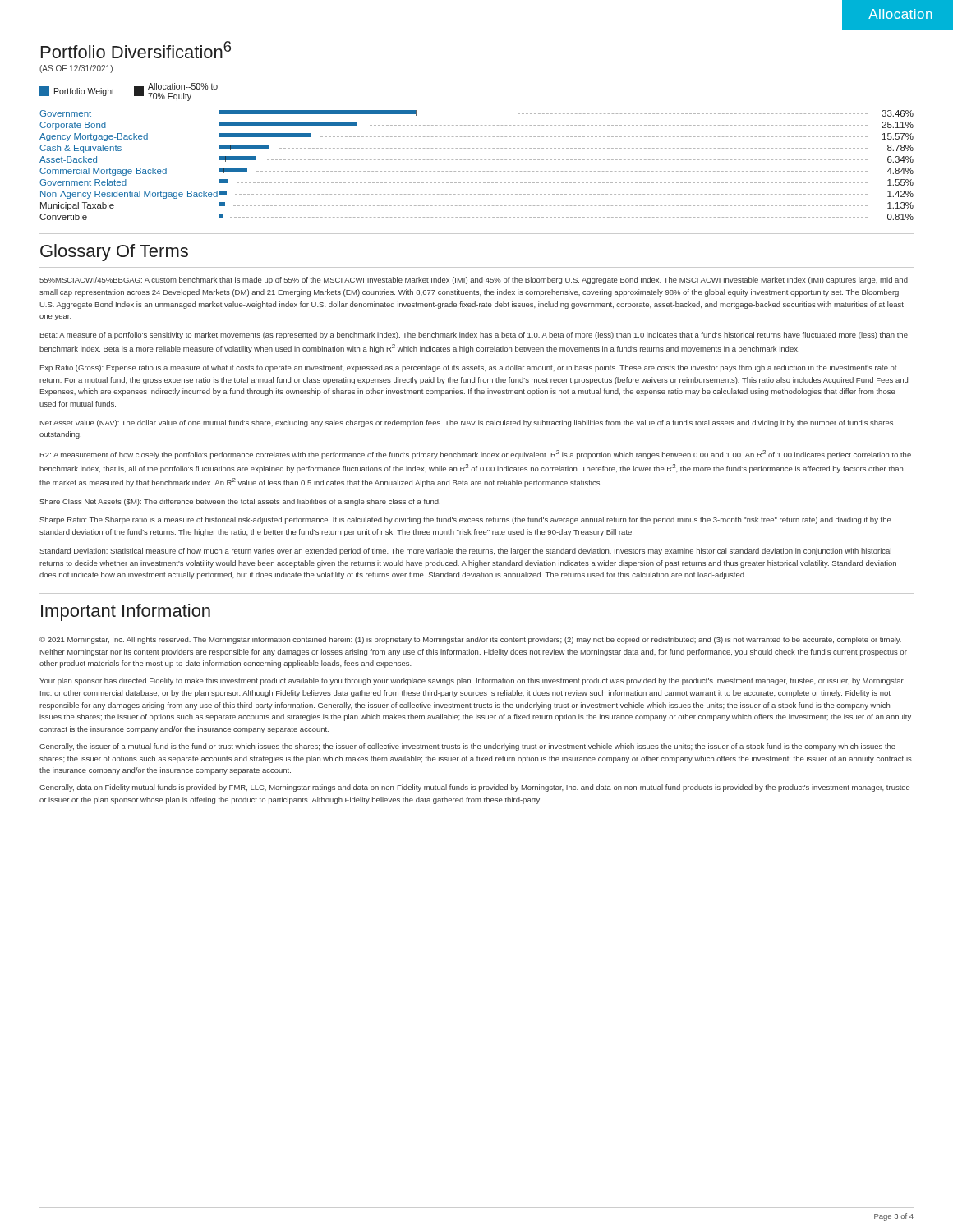Navigate to the text starting "Net Asset Value (NAV): The"

click(x=466, y=428)
